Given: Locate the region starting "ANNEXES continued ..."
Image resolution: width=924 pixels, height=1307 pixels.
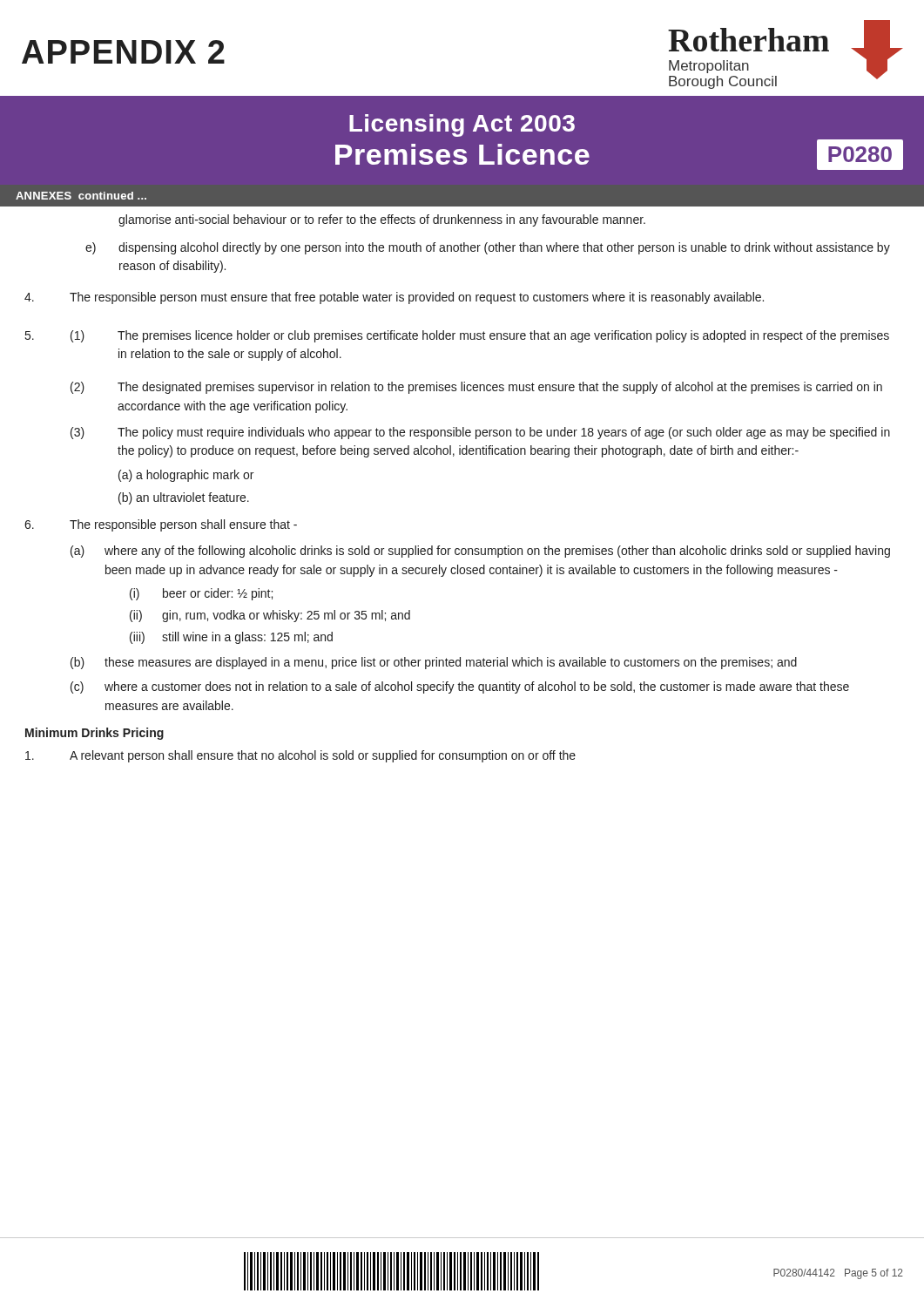Looking at the screenshot, I should click(81, 196).
